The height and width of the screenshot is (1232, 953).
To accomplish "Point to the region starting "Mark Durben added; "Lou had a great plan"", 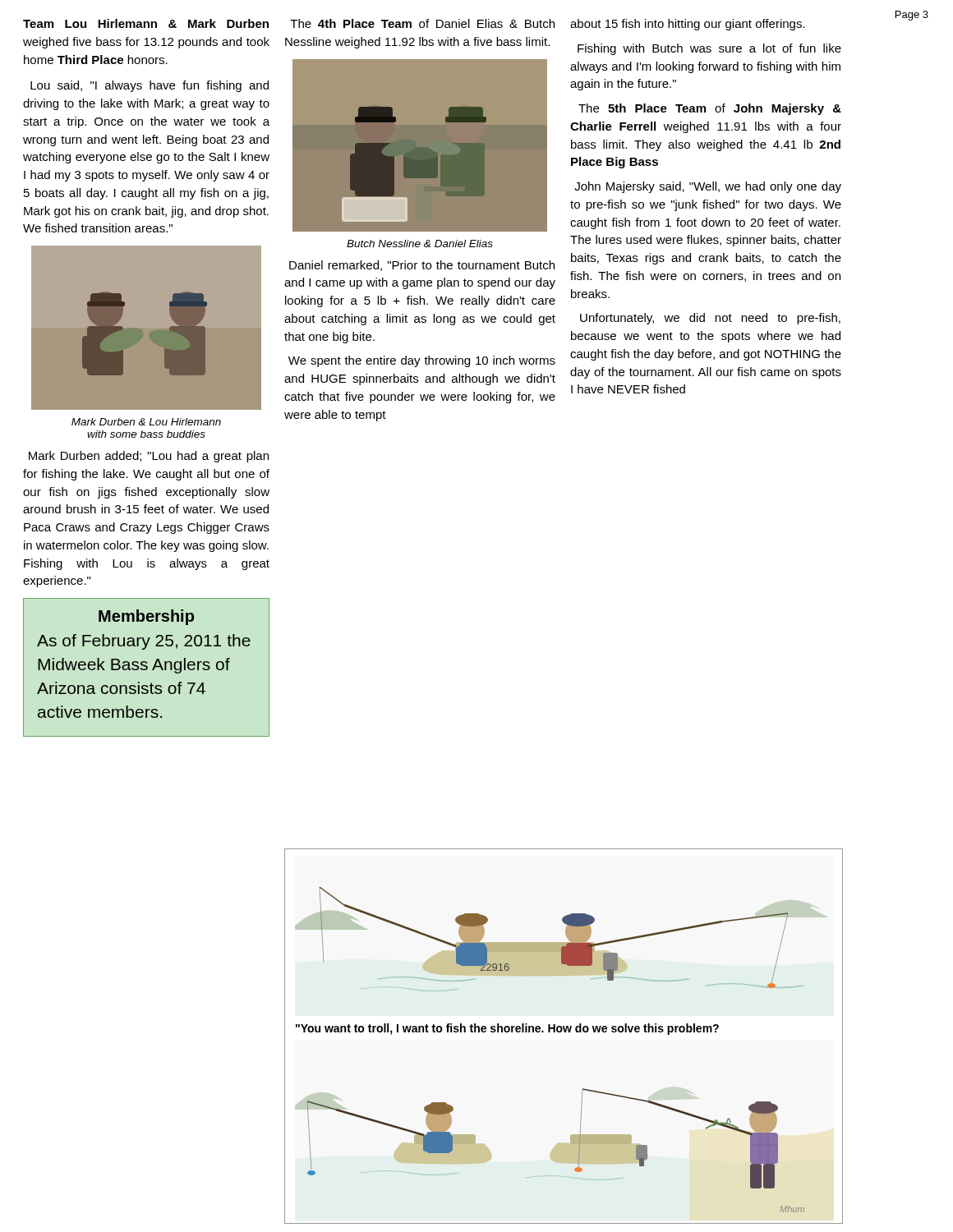I will coord(146,518).
